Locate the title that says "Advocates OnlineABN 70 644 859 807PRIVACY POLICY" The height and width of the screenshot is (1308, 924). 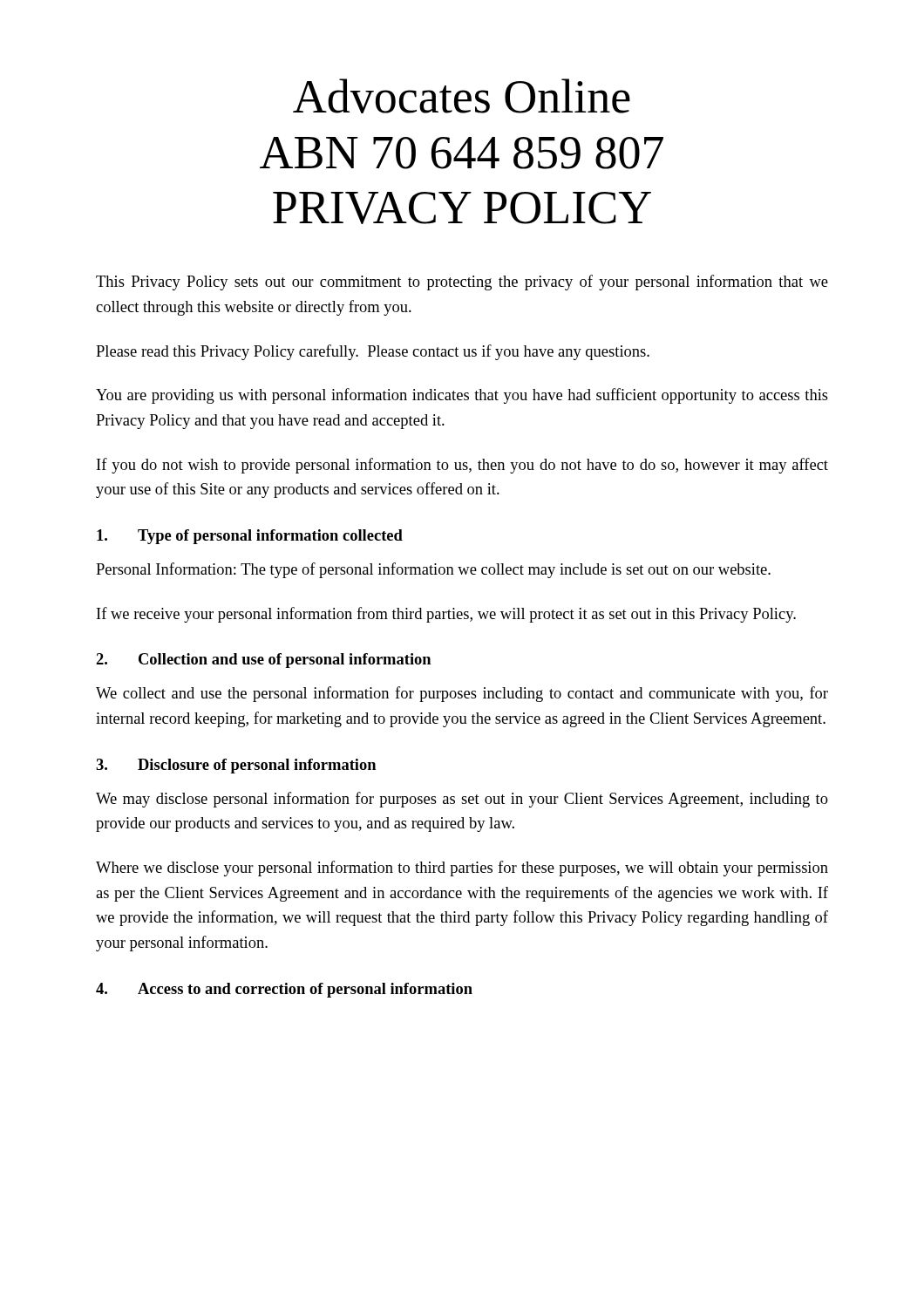point(462,153)
